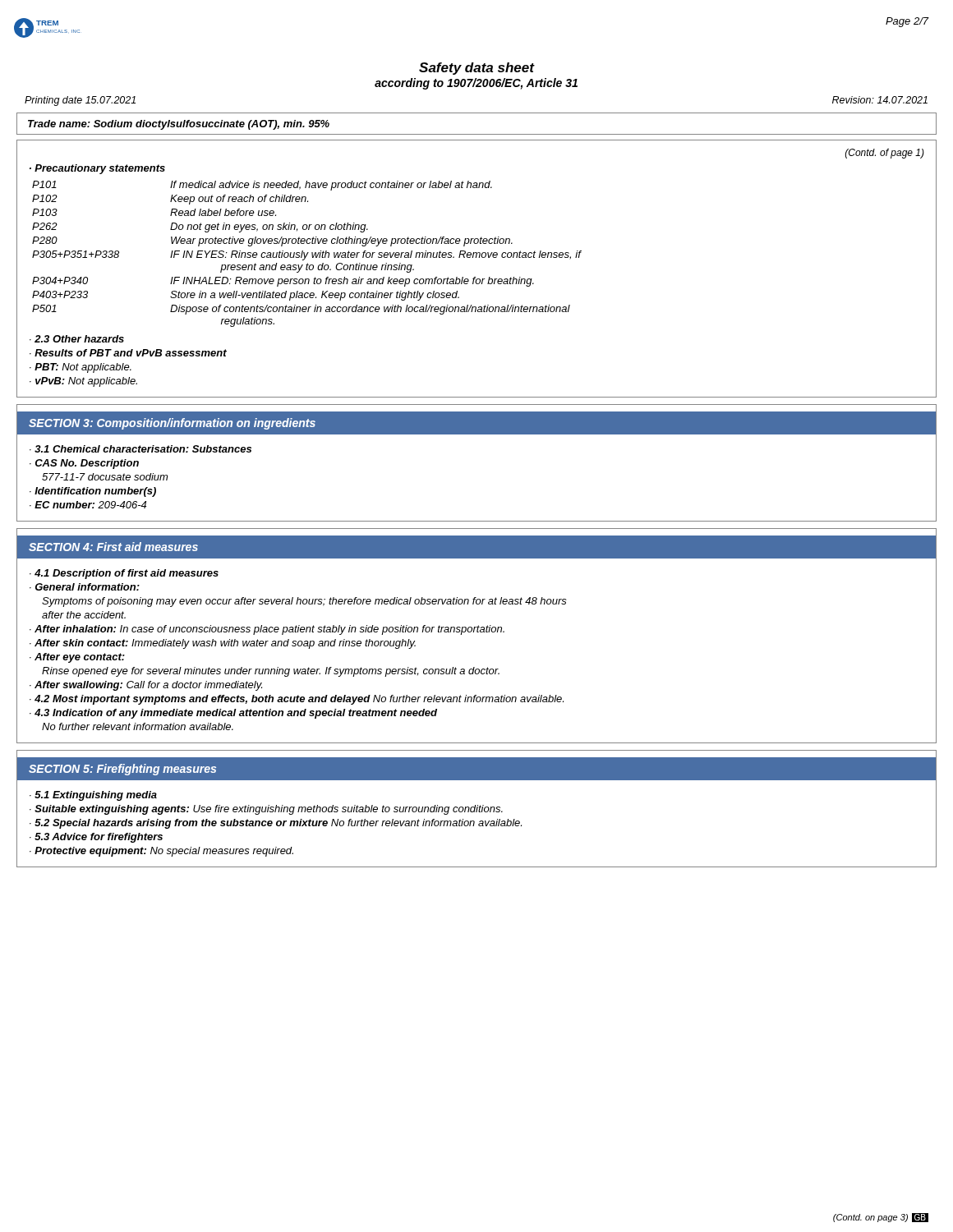The height and width of the screenshot is (1232, 953).
Task: Click on the passage starting "P262 Do not get in eyes, on"
Action: (x=476, y=226)
